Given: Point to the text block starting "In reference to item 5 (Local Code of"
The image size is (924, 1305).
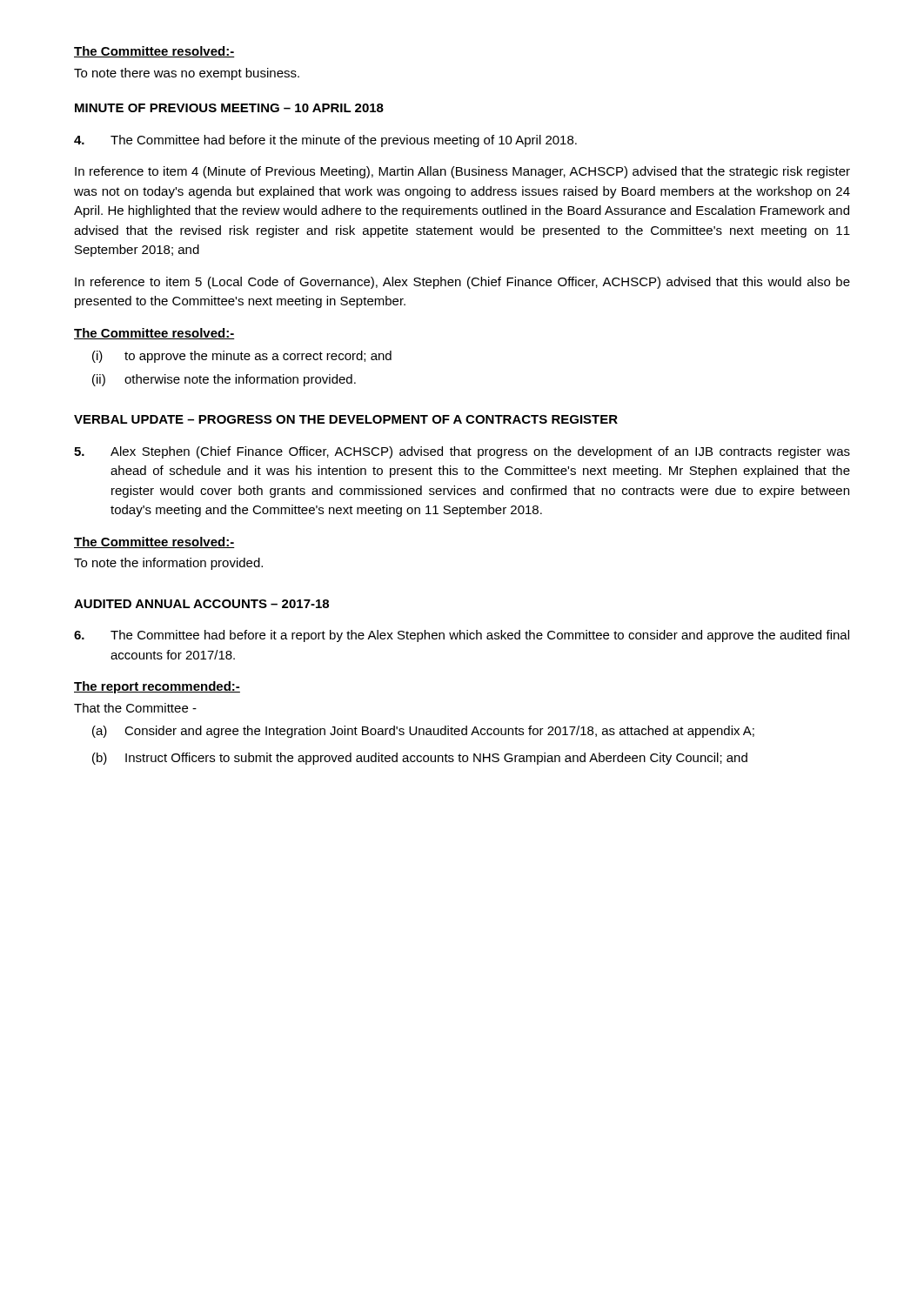Looking at the screenshot, I should point(462,291).
